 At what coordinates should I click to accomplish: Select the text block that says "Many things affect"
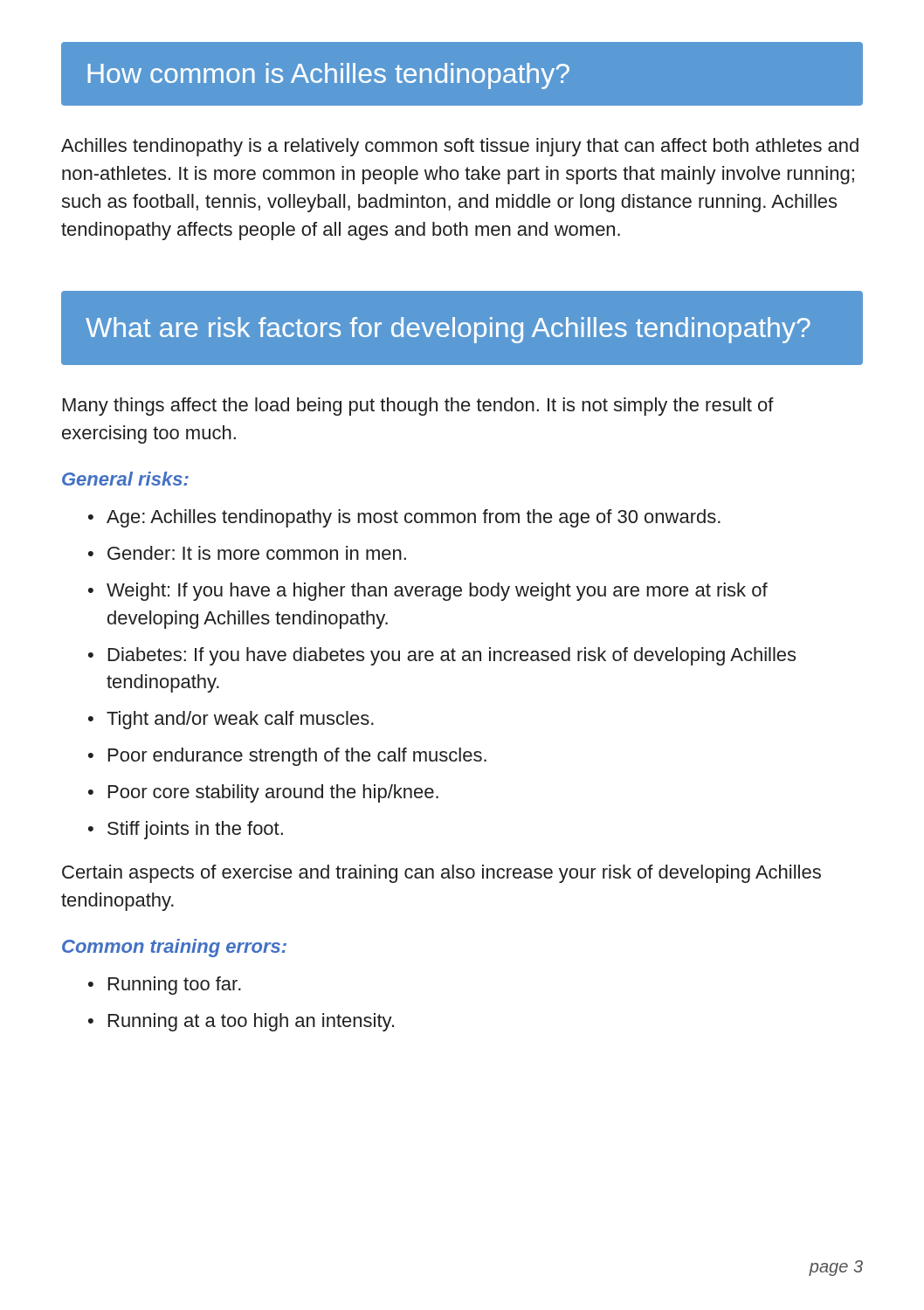[x=417, y=419]
